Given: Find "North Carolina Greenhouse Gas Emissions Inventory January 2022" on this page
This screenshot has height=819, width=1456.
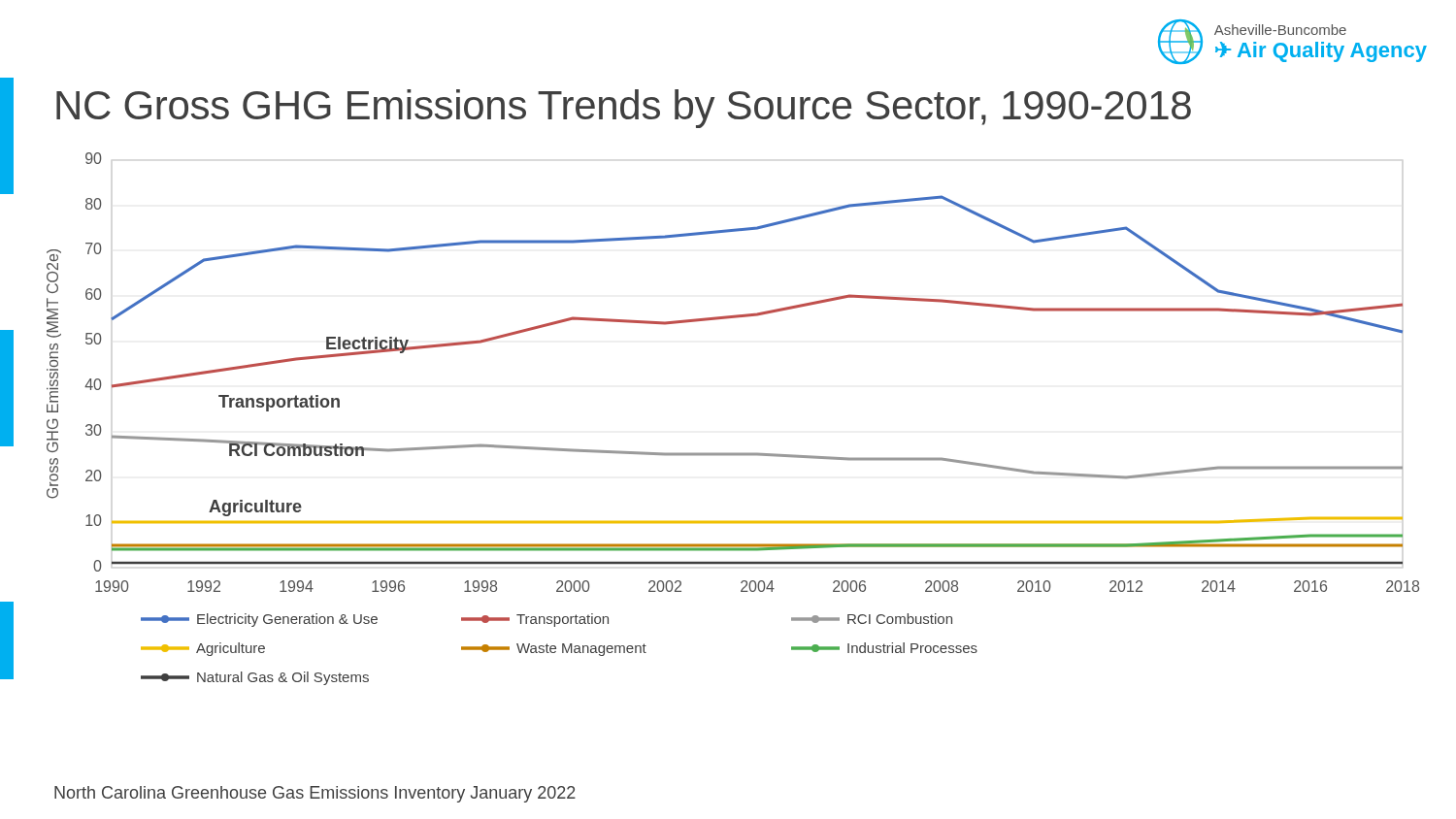Looking at the screenshot, I should (315, 793).
